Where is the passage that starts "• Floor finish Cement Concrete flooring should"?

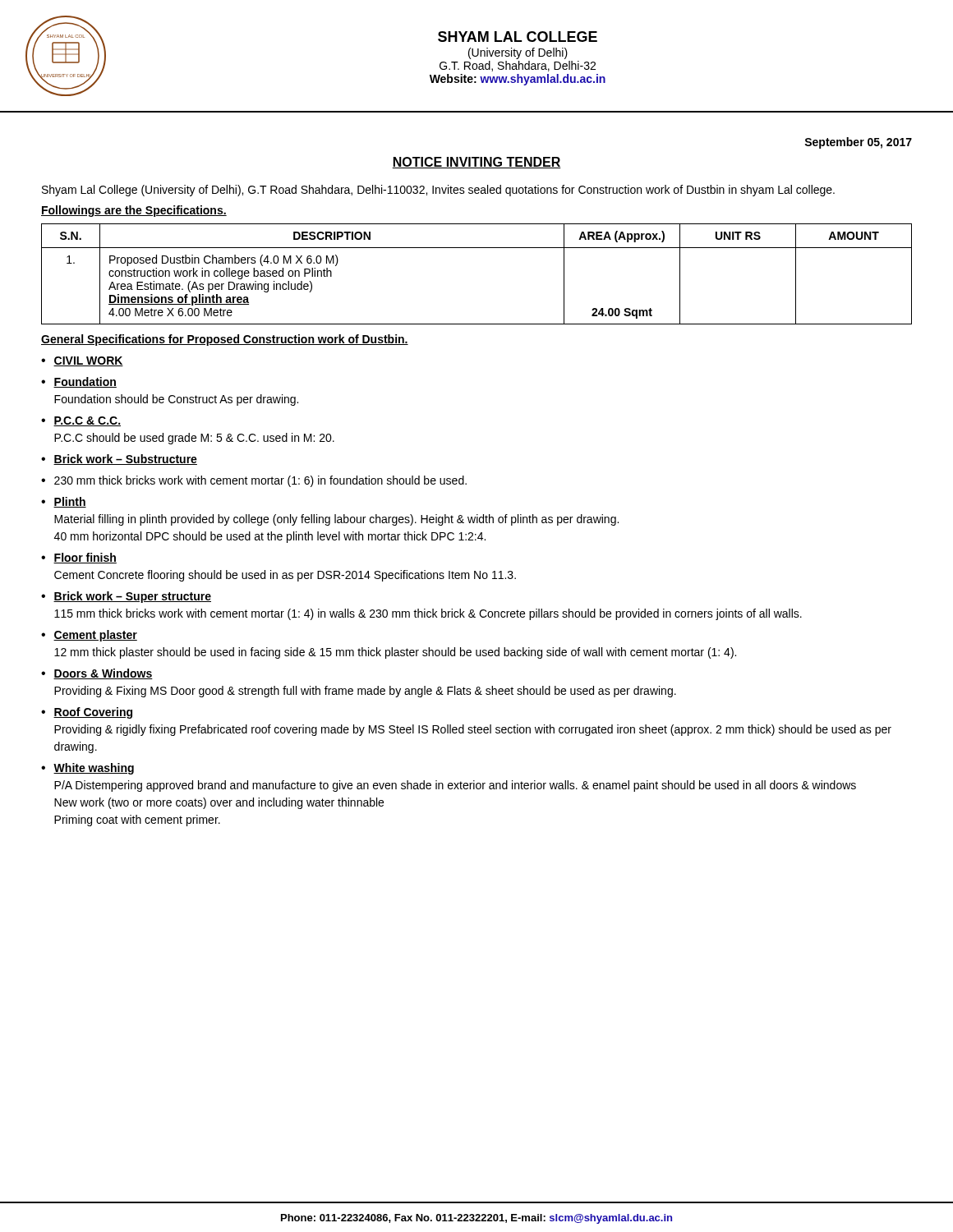coord(476,567)
